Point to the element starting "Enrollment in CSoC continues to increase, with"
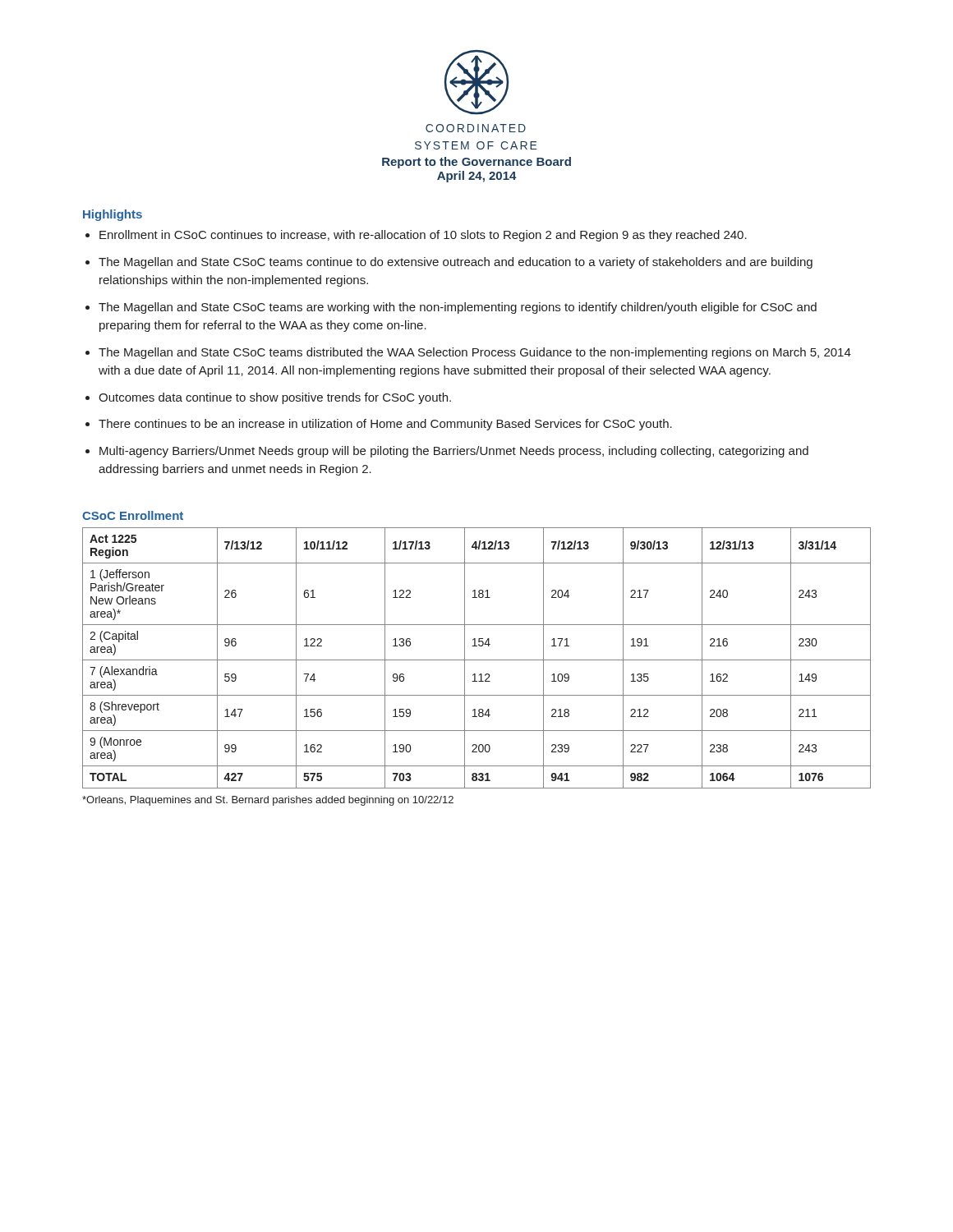This screenshot has height=1232, width=953. pos(423,235)
